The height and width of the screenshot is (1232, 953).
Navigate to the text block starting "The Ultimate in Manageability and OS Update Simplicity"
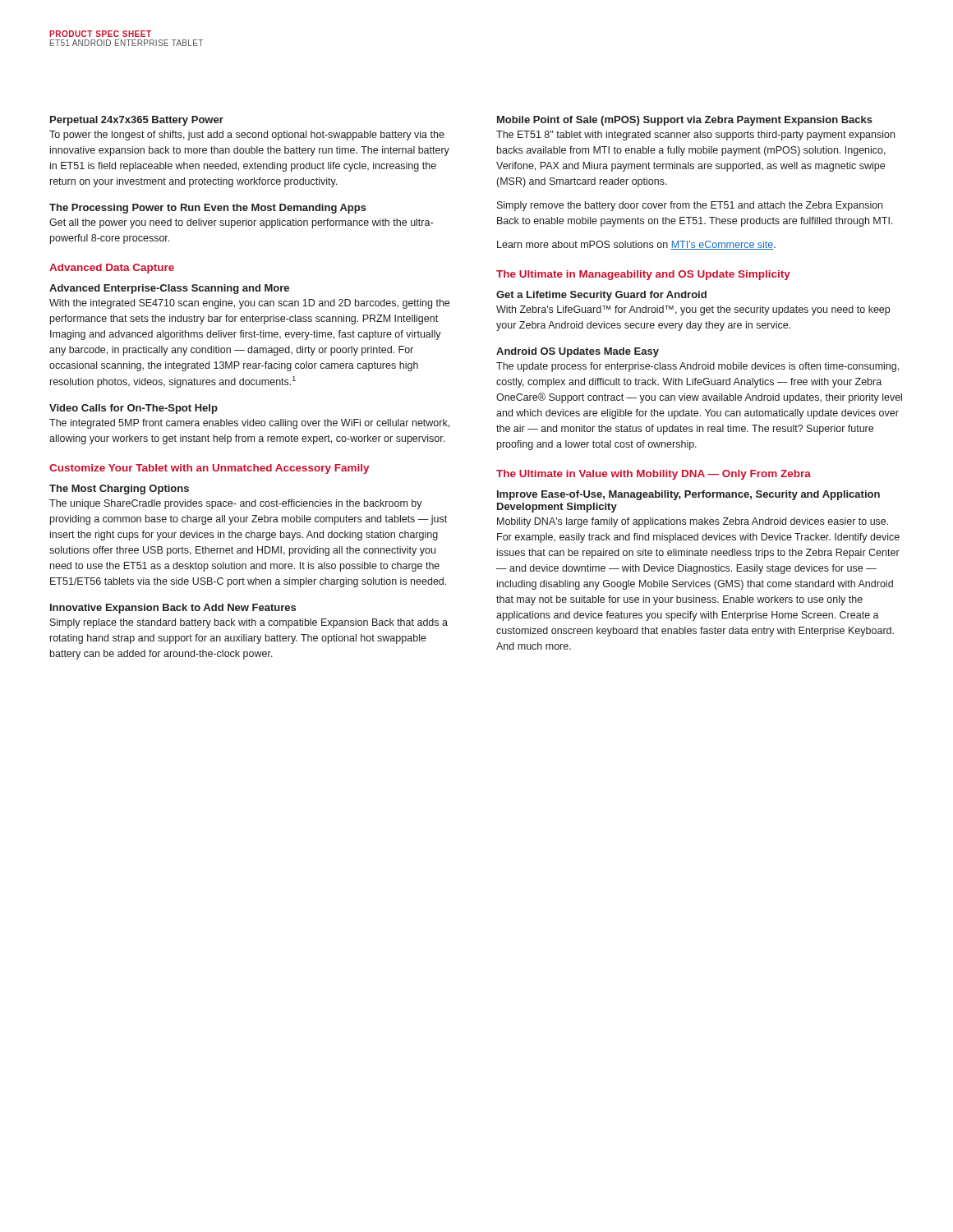643,274
